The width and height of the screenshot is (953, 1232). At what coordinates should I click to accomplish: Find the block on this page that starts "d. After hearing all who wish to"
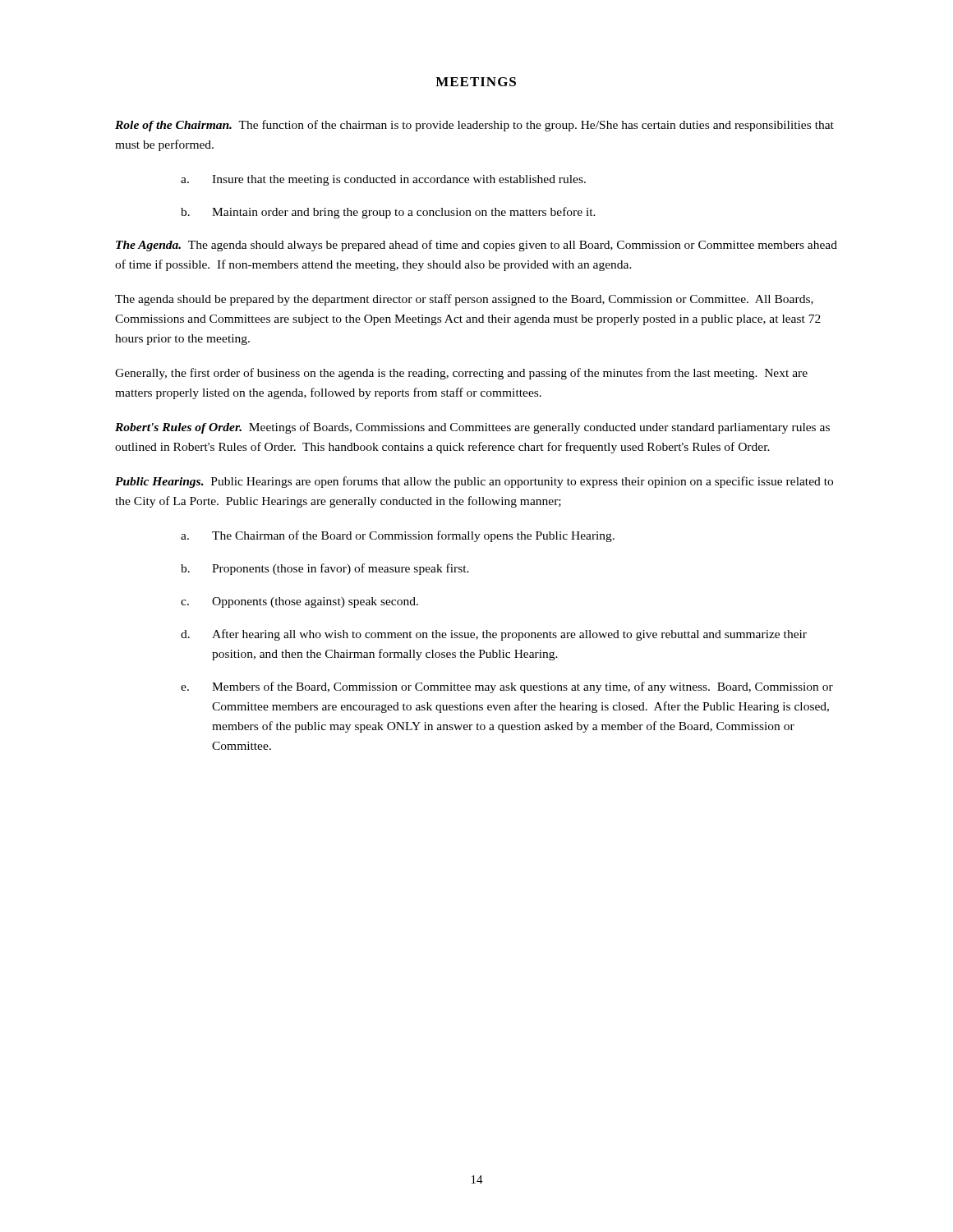click(x=509, y=644)
